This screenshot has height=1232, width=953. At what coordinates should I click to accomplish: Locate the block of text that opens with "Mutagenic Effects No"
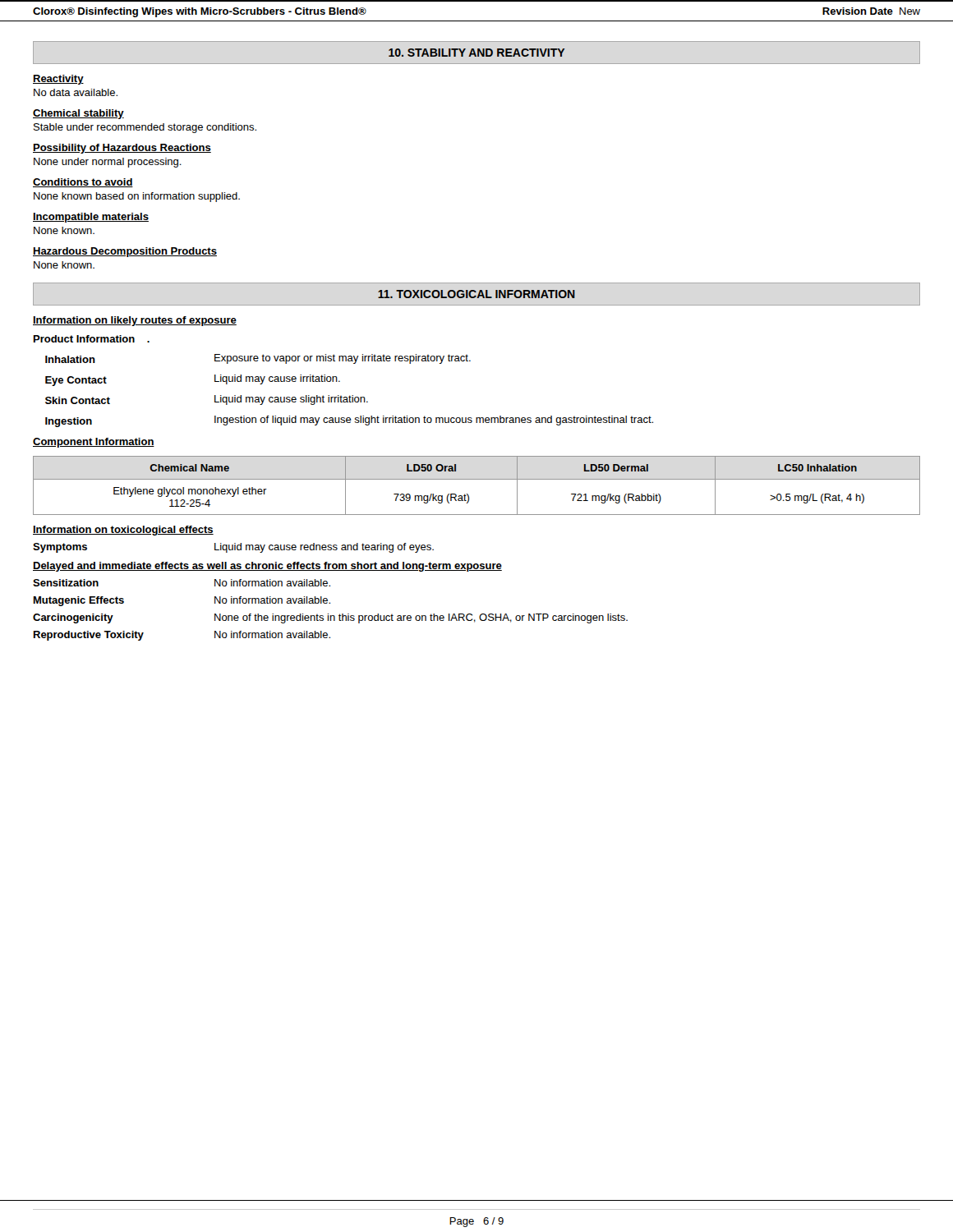tap(81, 601)
